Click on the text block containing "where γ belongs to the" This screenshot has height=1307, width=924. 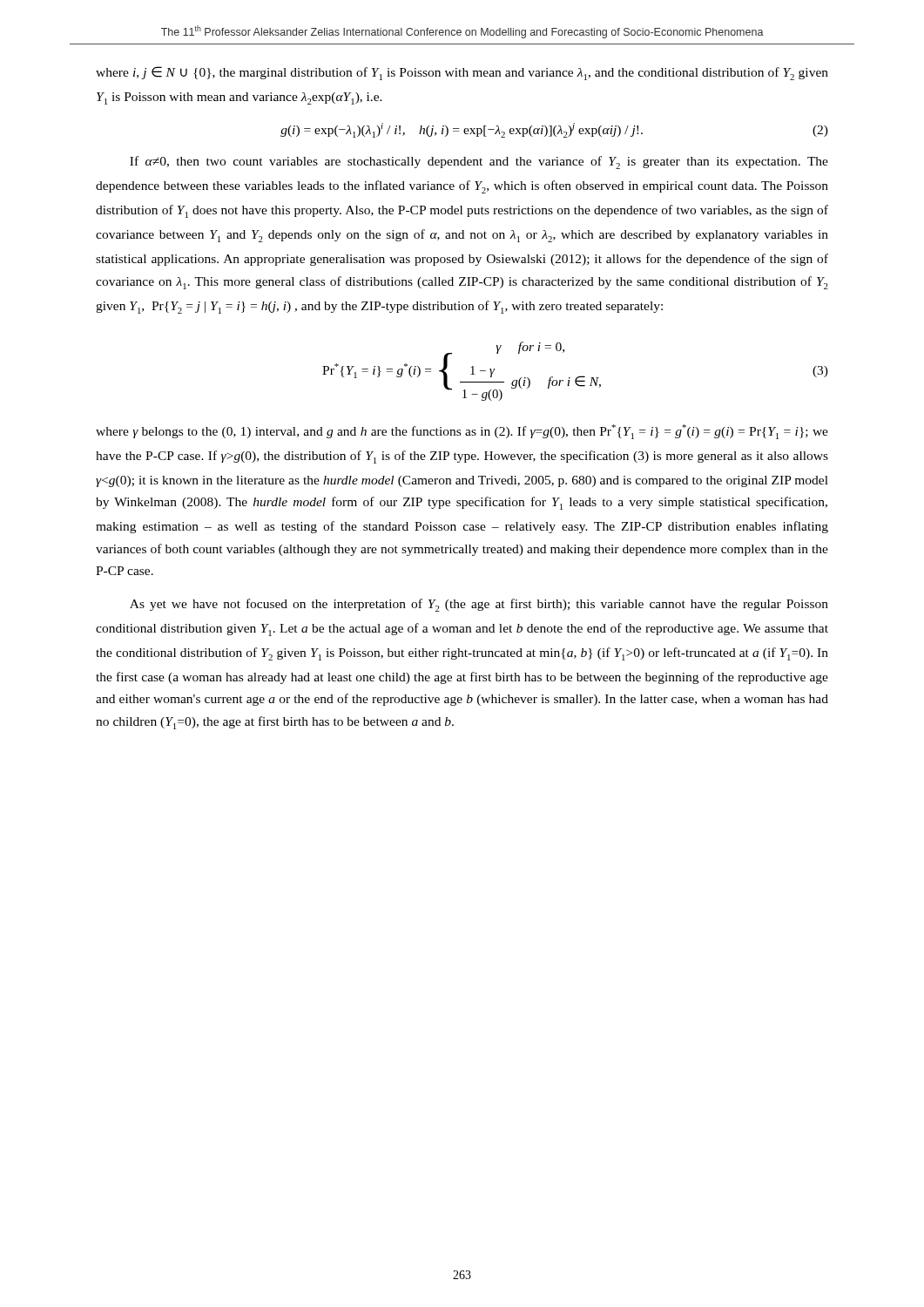coord(462,501)
